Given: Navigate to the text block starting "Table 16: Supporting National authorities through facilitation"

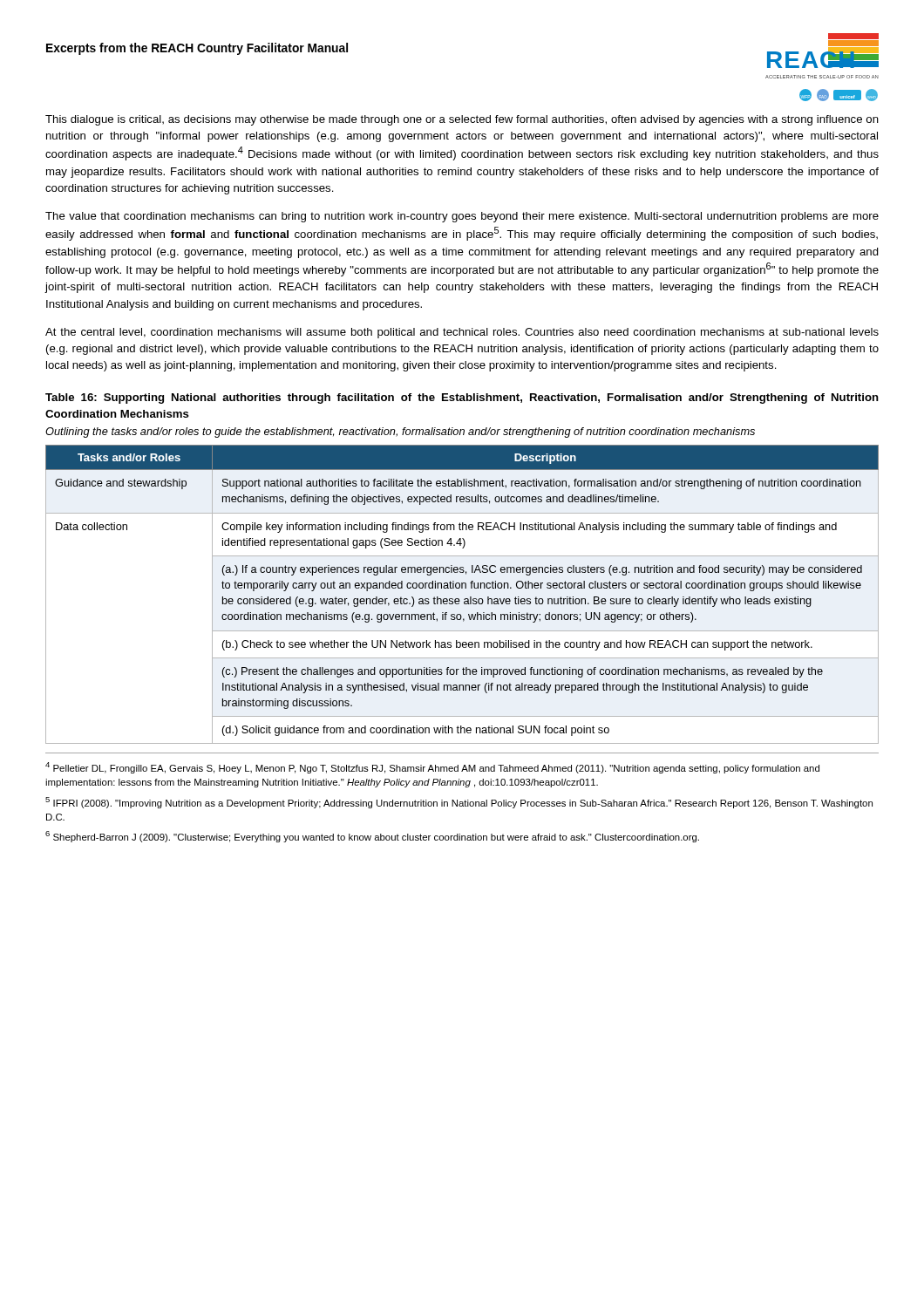Looking at the screenshot, I should click(462, 399).
